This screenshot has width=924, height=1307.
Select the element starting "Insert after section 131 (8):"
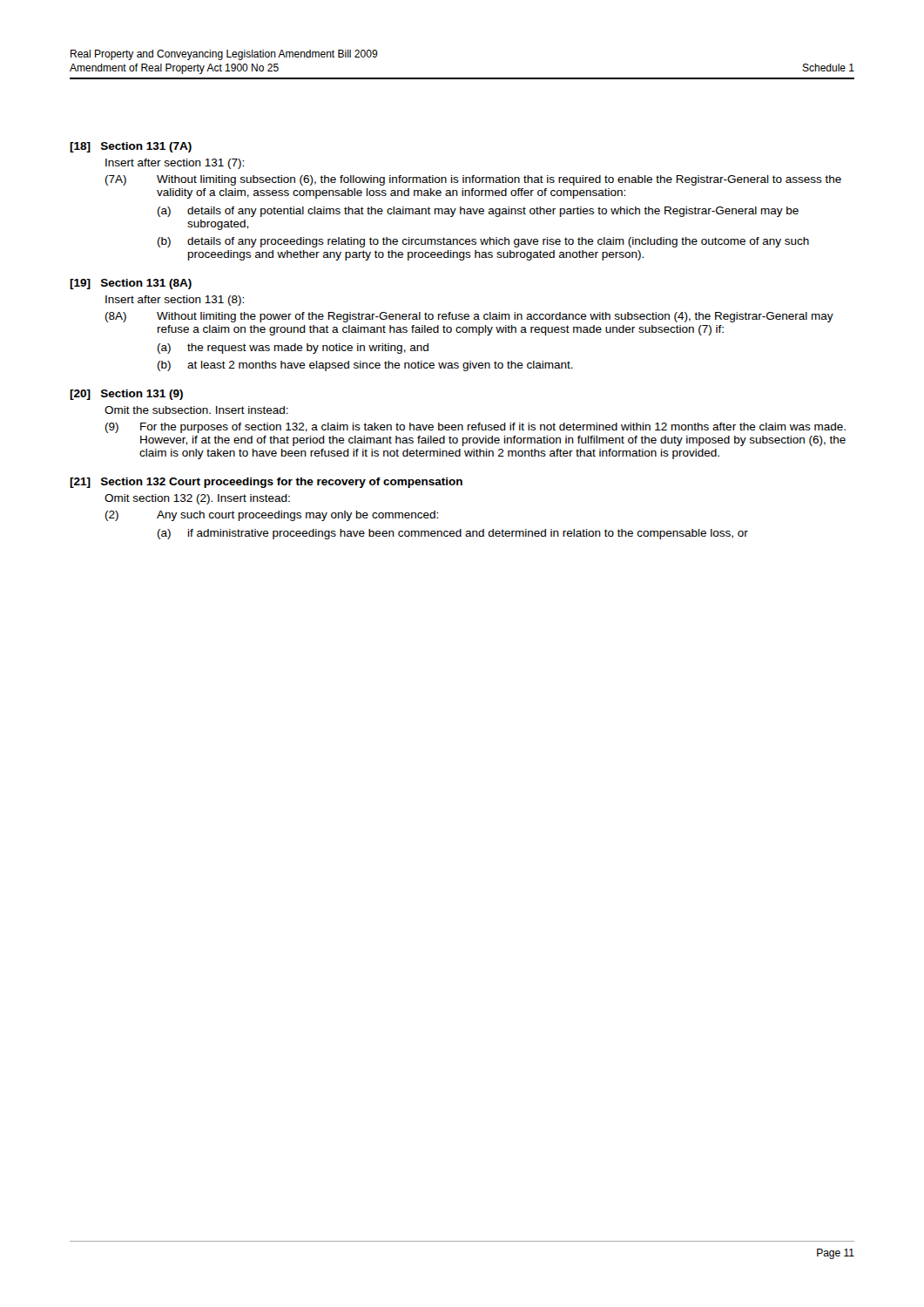click(x=175, y=299)
